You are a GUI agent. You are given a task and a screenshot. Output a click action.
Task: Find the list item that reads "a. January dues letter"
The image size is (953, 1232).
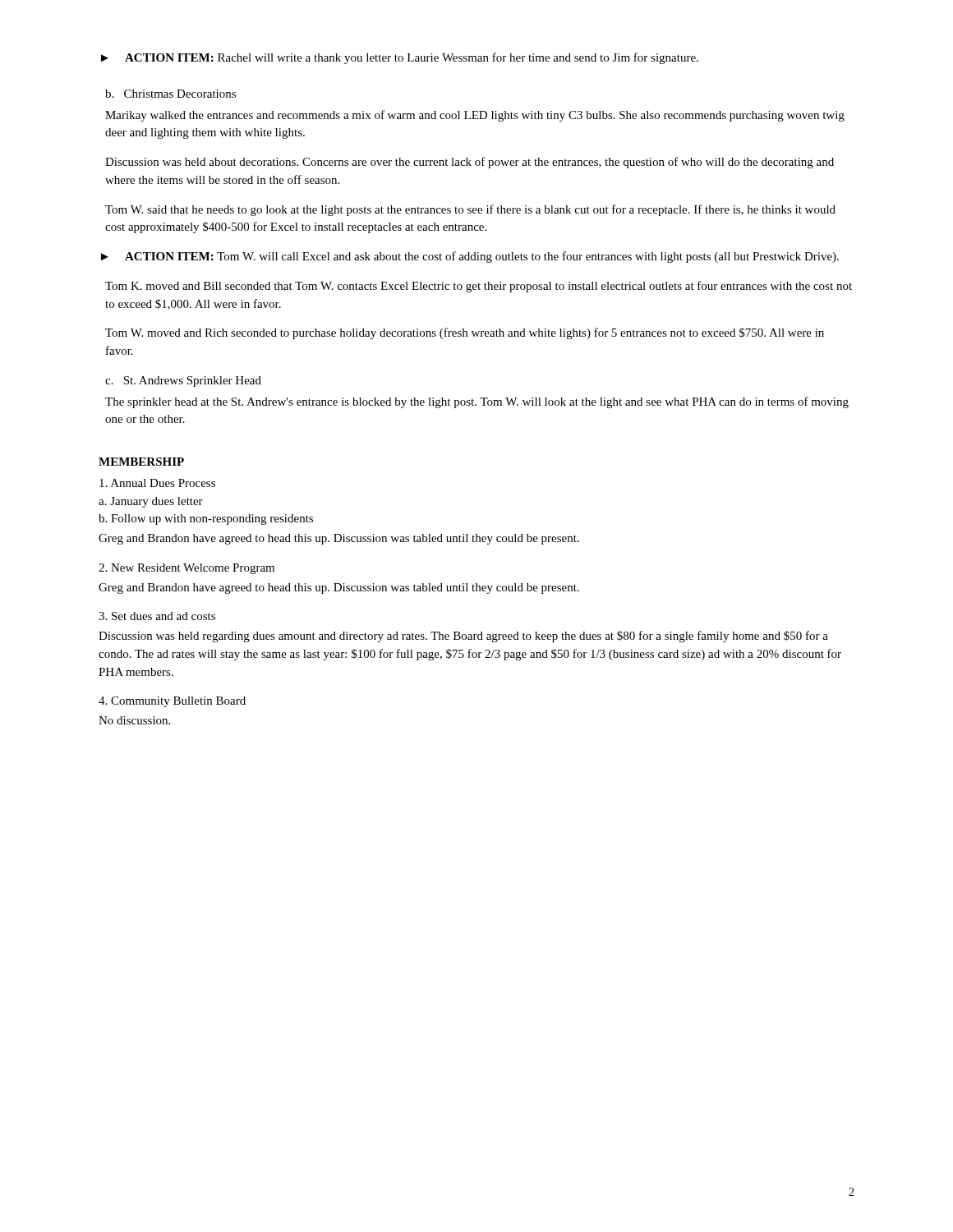point(151,501)
